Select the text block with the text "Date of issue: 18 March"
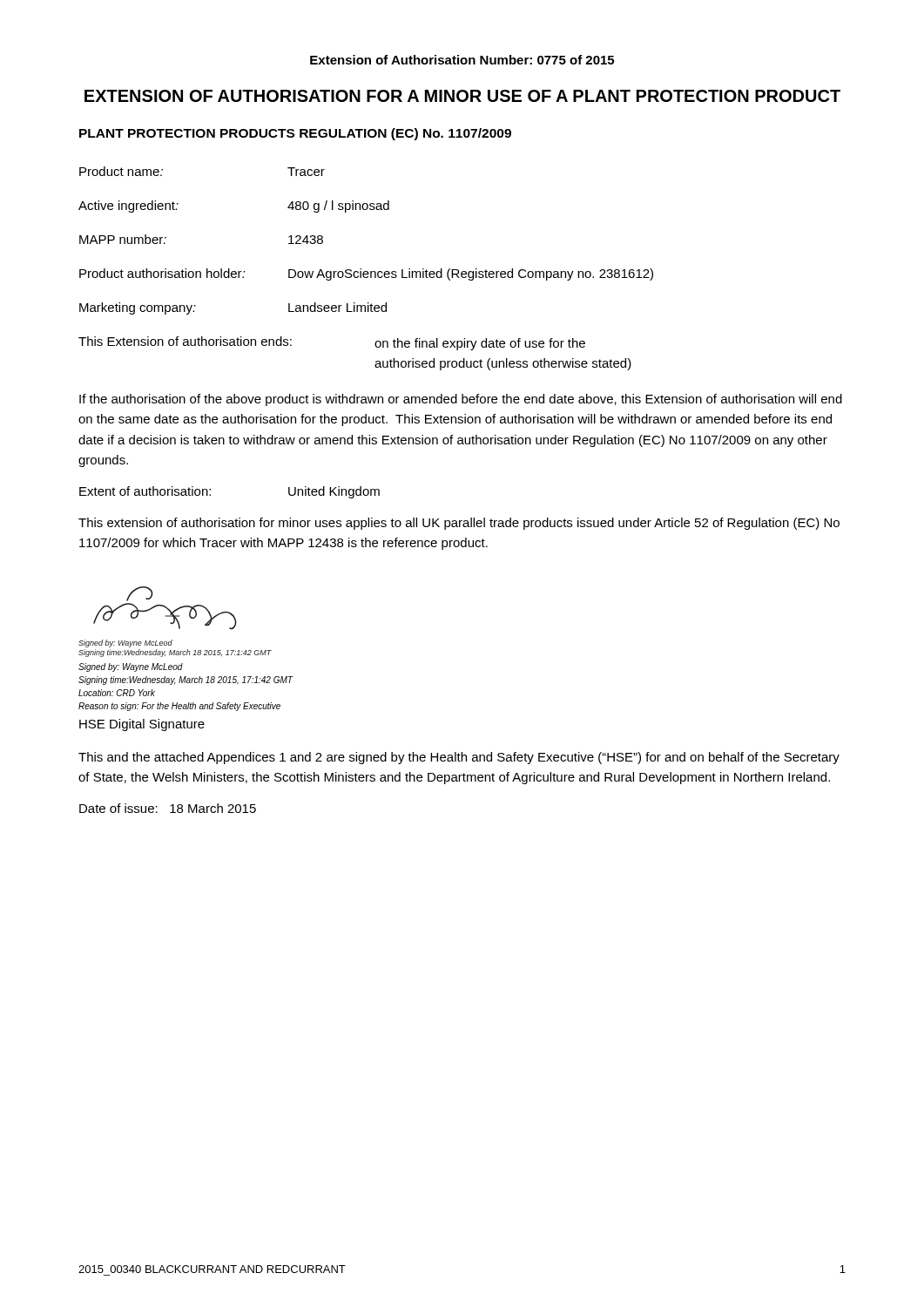The height and width of the screenshot is (1307, 924). coord(167,808)
